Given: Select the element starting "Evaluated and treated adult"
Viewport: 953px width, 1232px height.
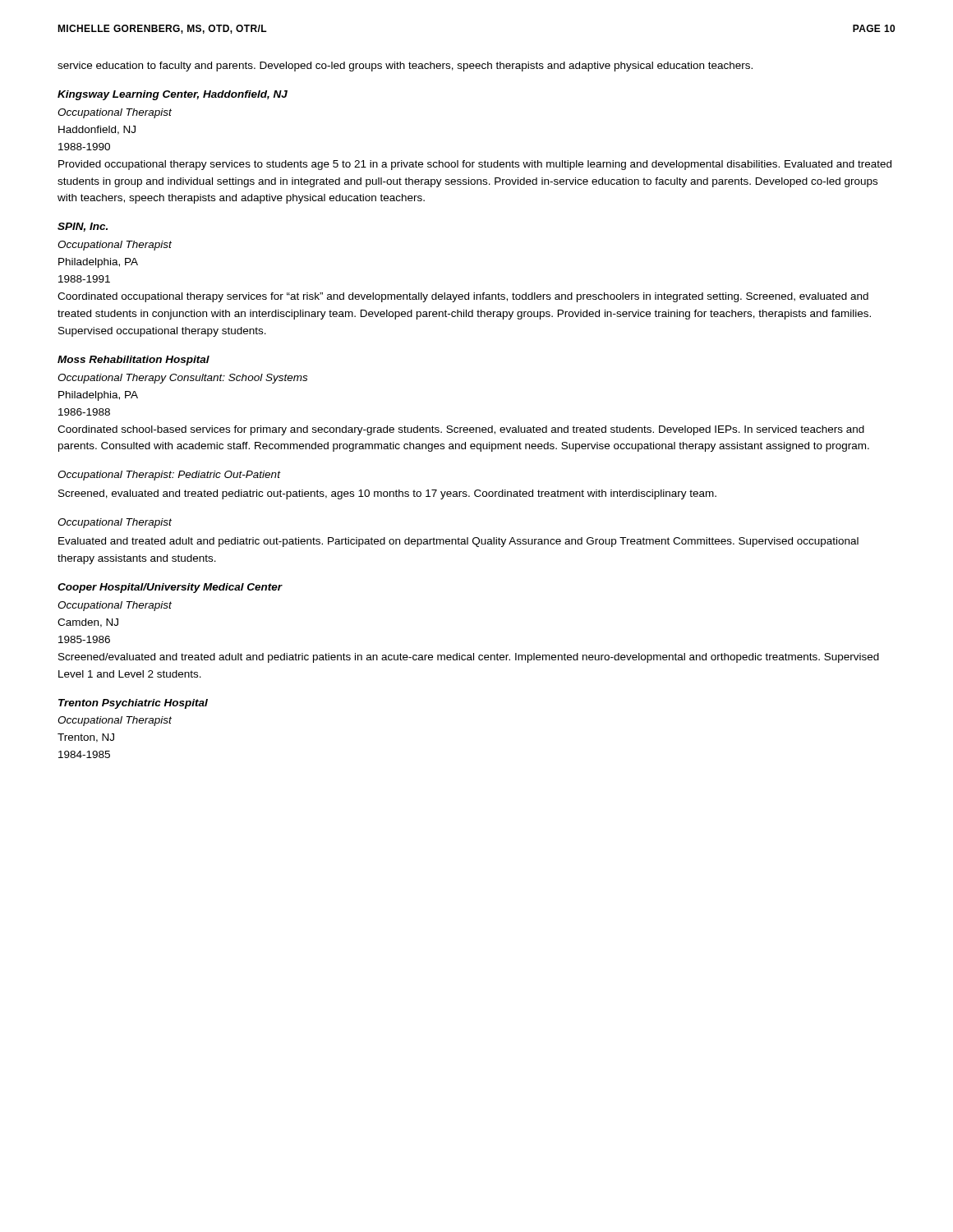Looking at the screenshot, I should click(476, 550).
